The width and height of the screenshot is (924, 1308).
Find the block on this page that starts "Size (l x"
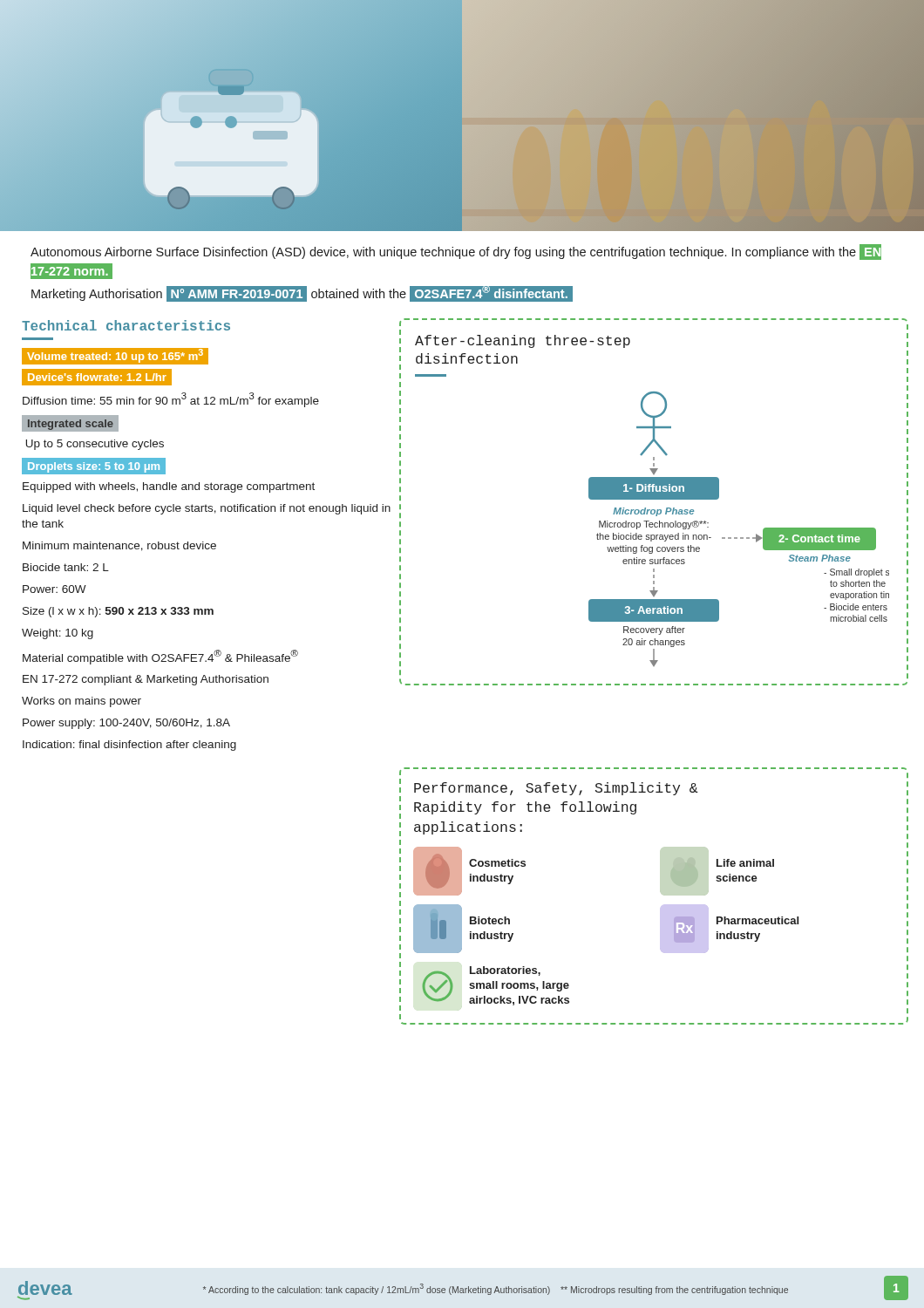pyautogui.click(x=118, y=611)
